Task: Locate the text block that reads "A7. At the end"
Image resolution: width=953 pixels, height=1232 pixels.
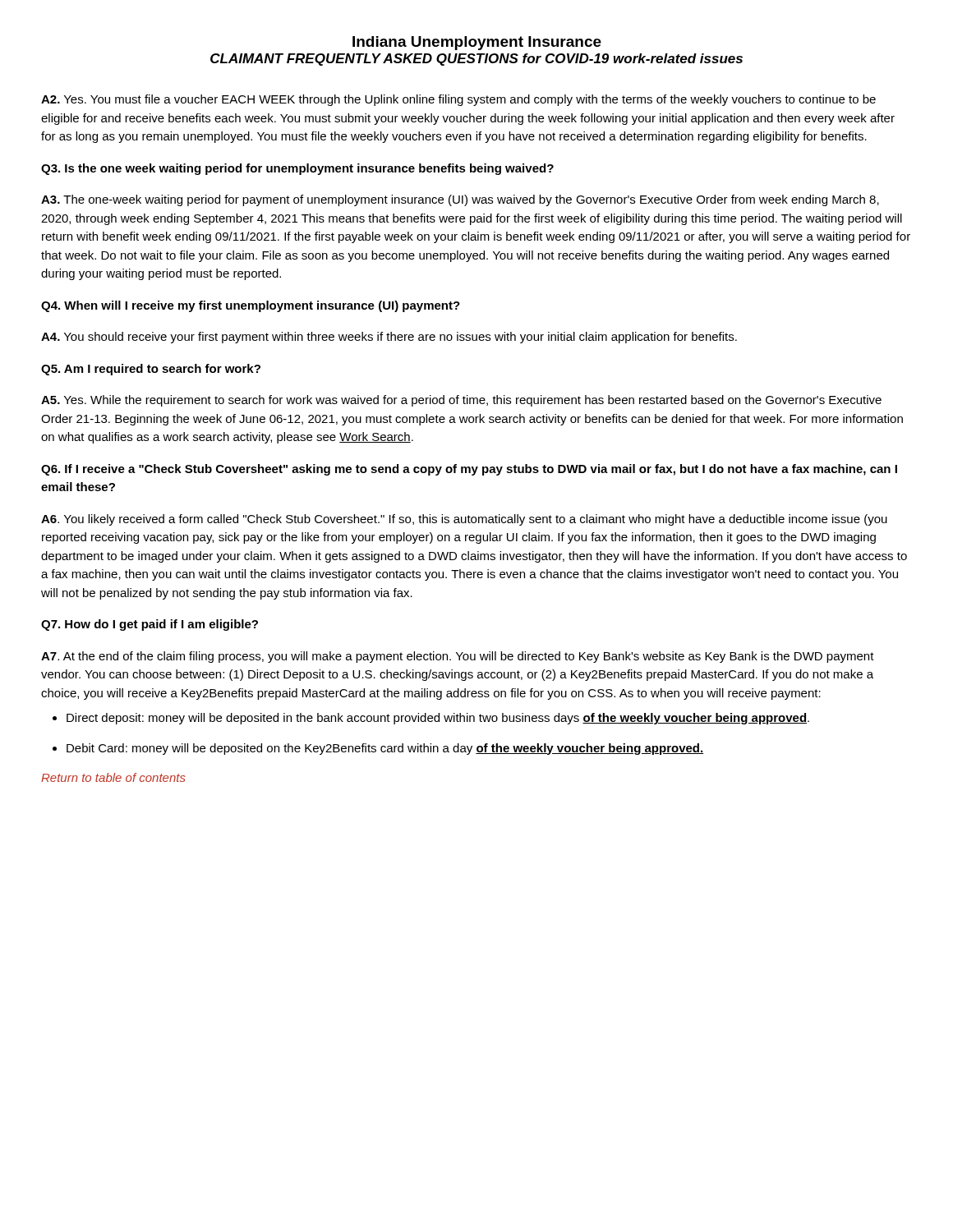Action: [476, 702]
